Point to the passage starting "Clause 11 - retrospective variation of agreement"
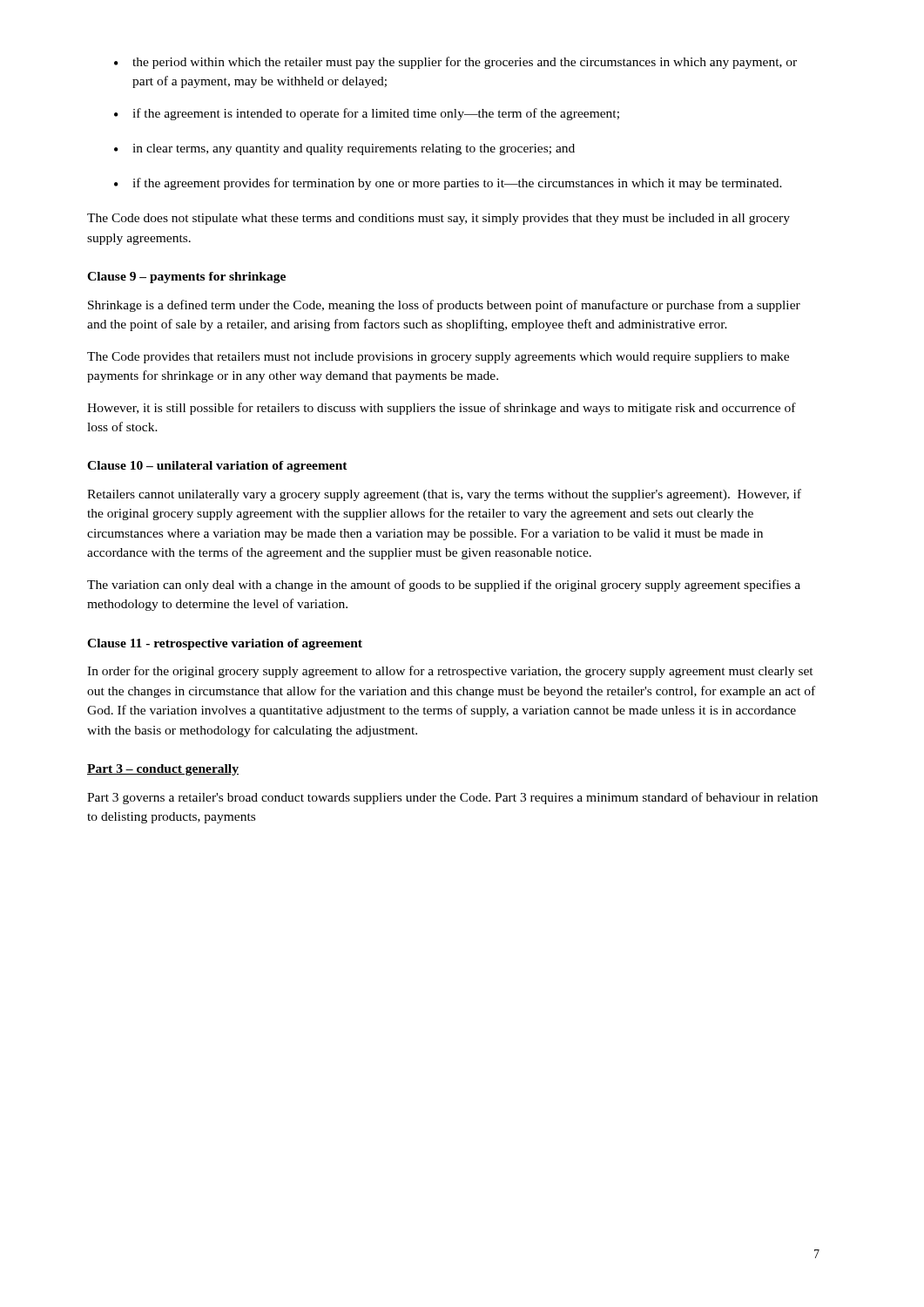The width and height of the screenshot is (924, 1307). pyautogui.click(x=225, y=642)
